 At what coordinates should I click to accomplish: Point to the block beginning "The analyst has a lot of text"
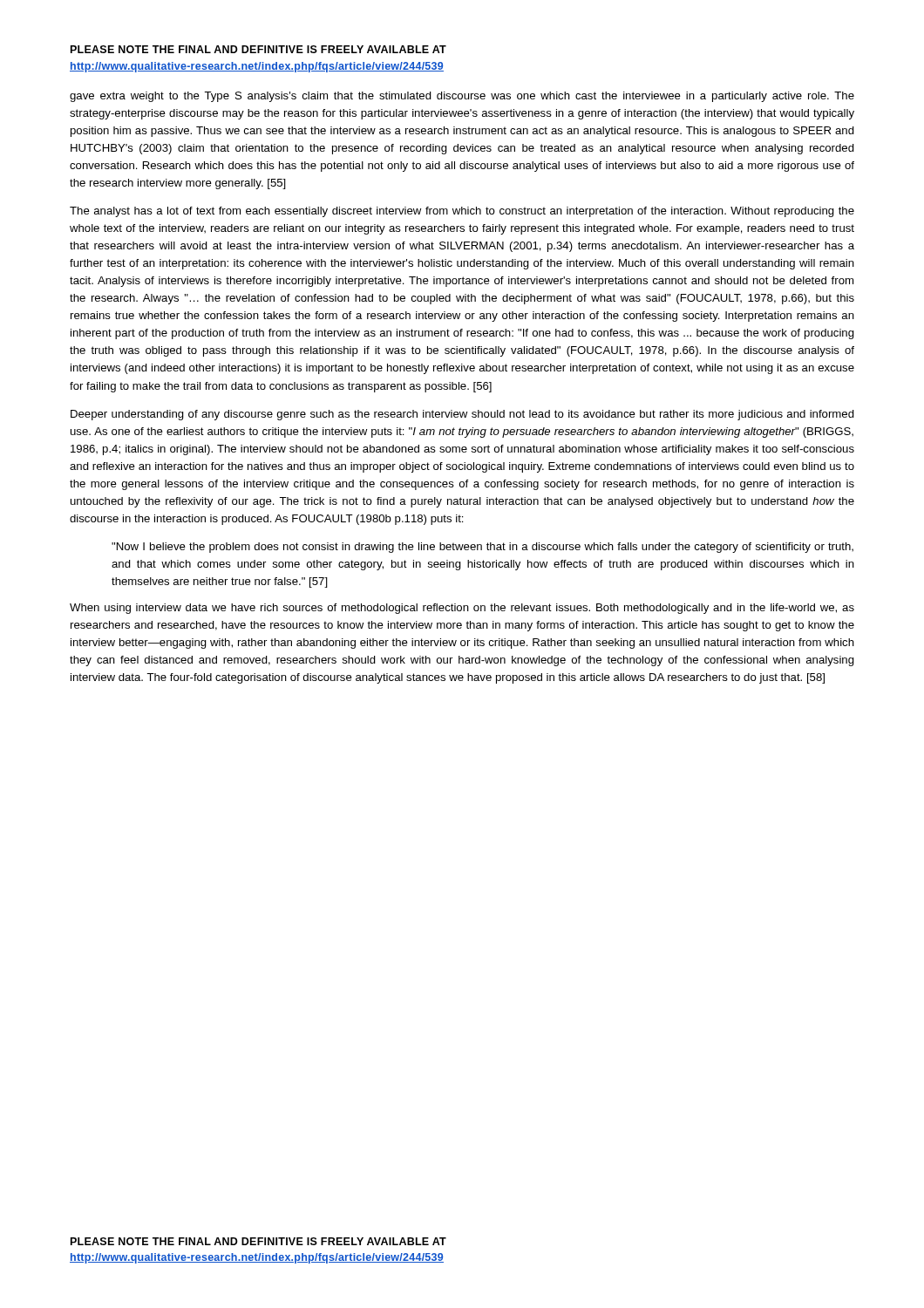[x=462, y=298]
